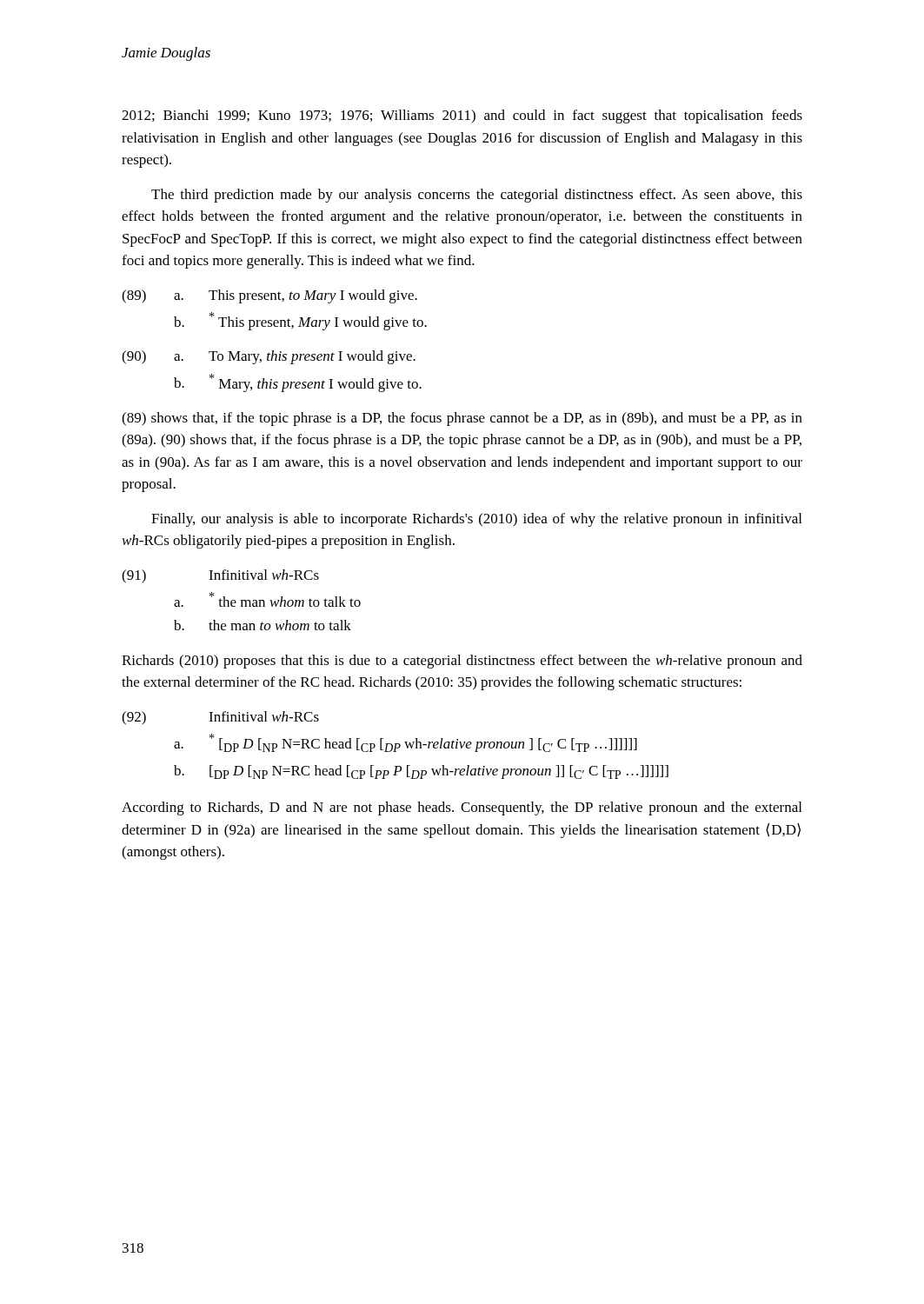
Task: Find the block on this page that starts "Richards (2010) proposes"
Action: [462, 672]
